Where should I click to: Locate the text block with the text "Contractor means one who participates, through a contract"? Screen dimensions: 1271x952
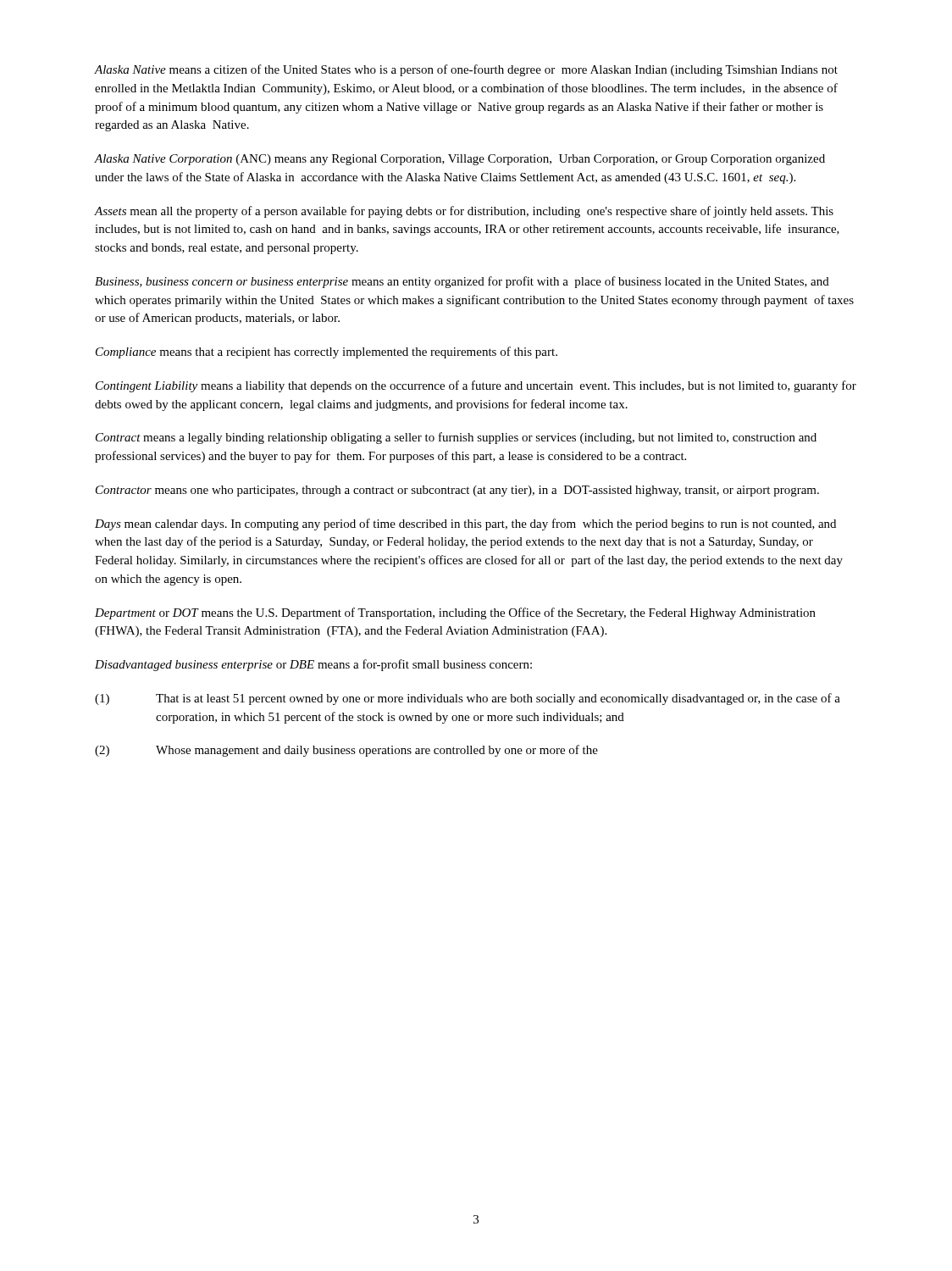tap(457, 490)
